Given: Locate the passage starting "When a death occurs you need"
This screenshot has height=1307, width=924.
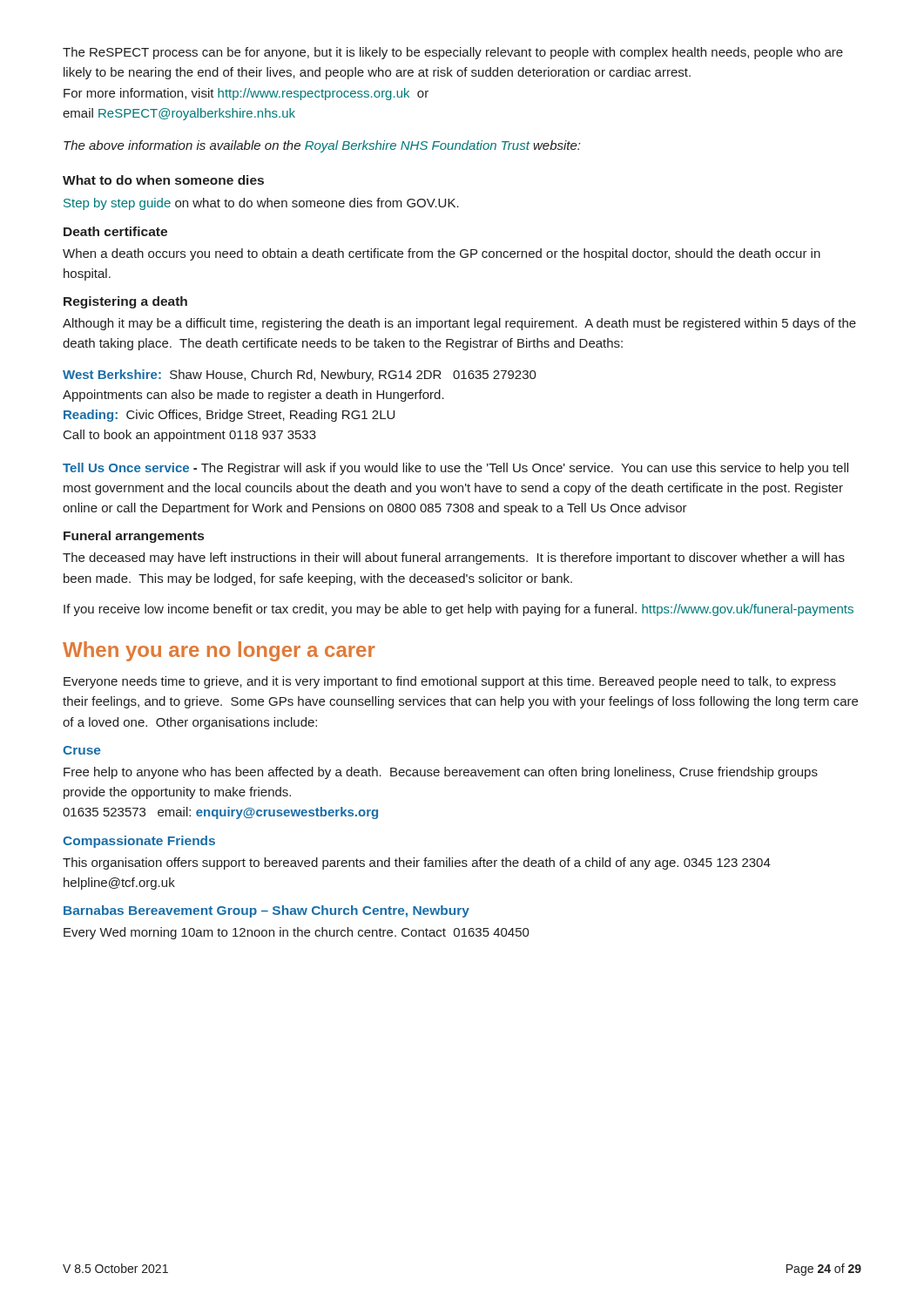Looking at the screenshot, I should tap(442, 263).
